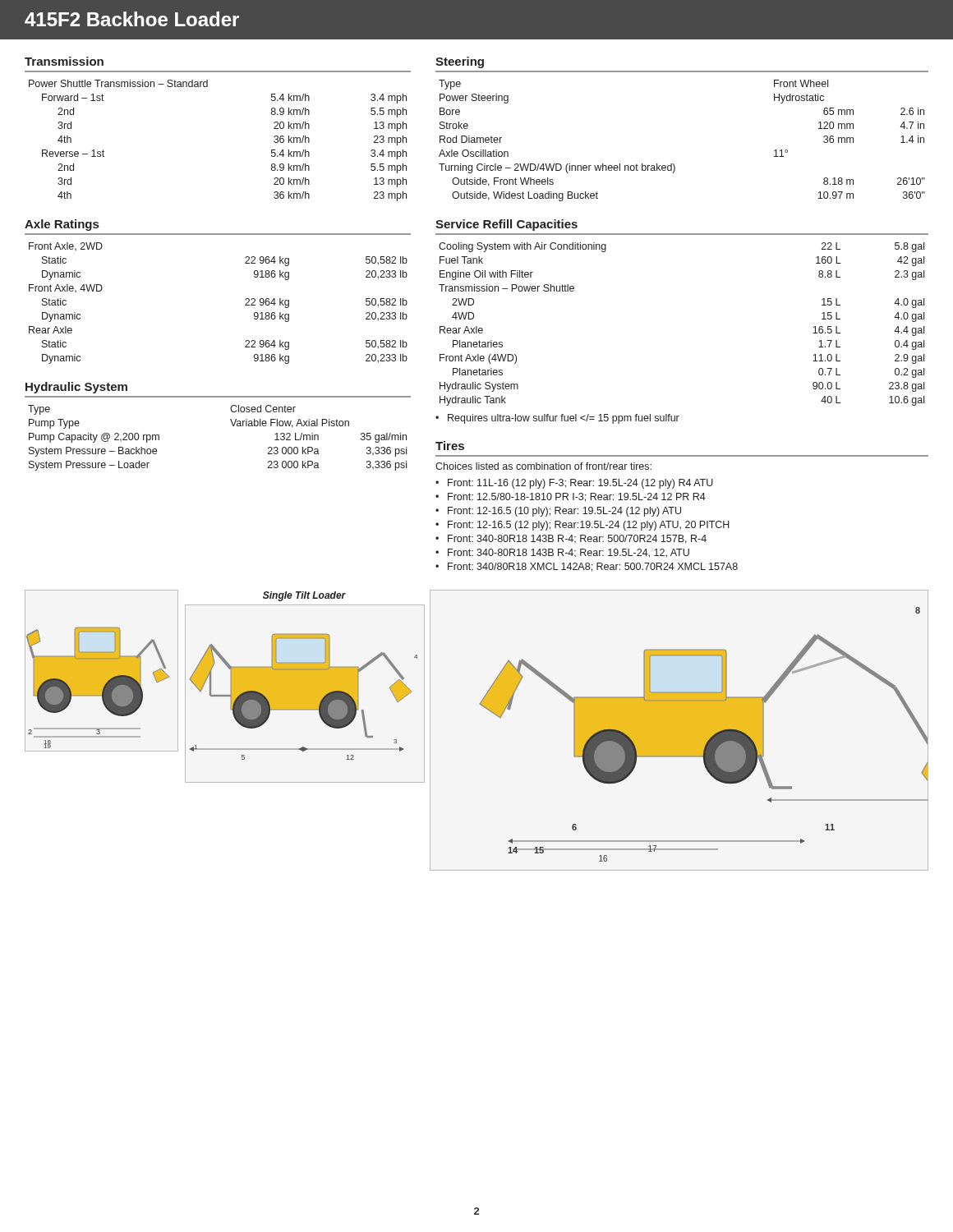Click on the caption containing "Single Tilt Loader"
This screenshot has width=953, height=1232.
point(304,595)
